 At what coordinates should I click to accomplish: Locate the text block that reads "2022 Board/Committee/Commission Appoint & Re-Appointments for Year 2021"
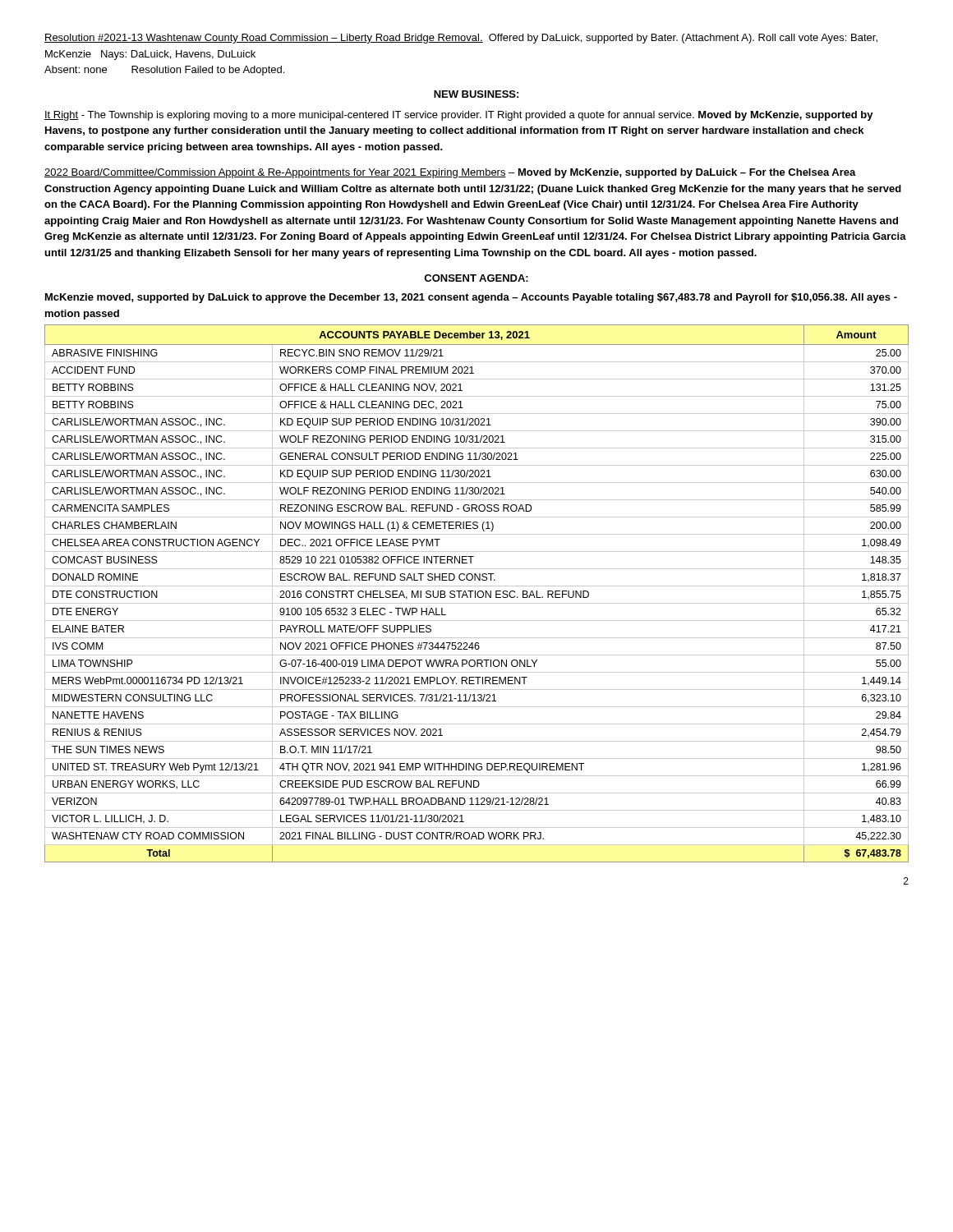[475, 212]
